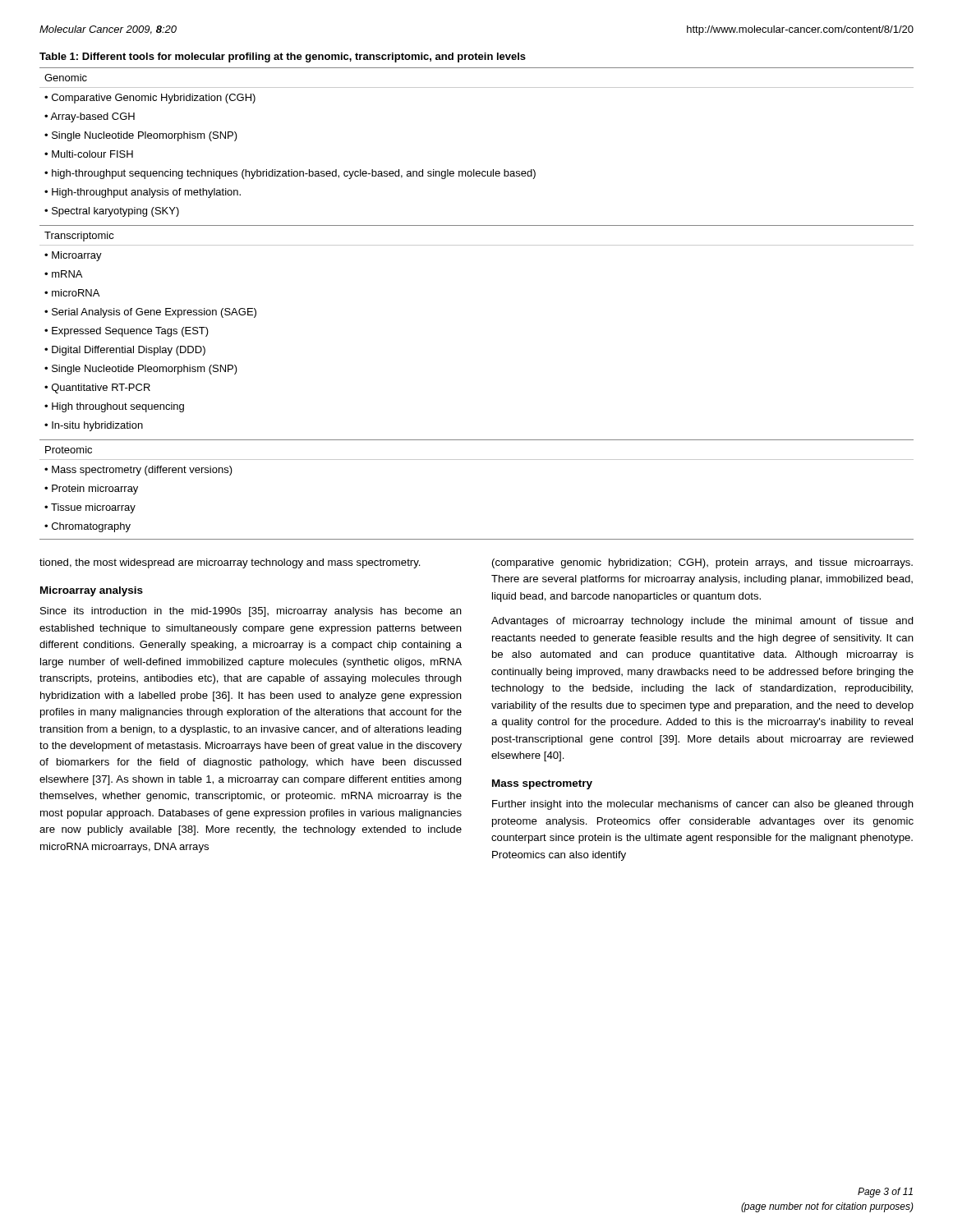Where is the caption that starts "Table 1: Different tools"?
953x1232 pixels.
(283, 56)
